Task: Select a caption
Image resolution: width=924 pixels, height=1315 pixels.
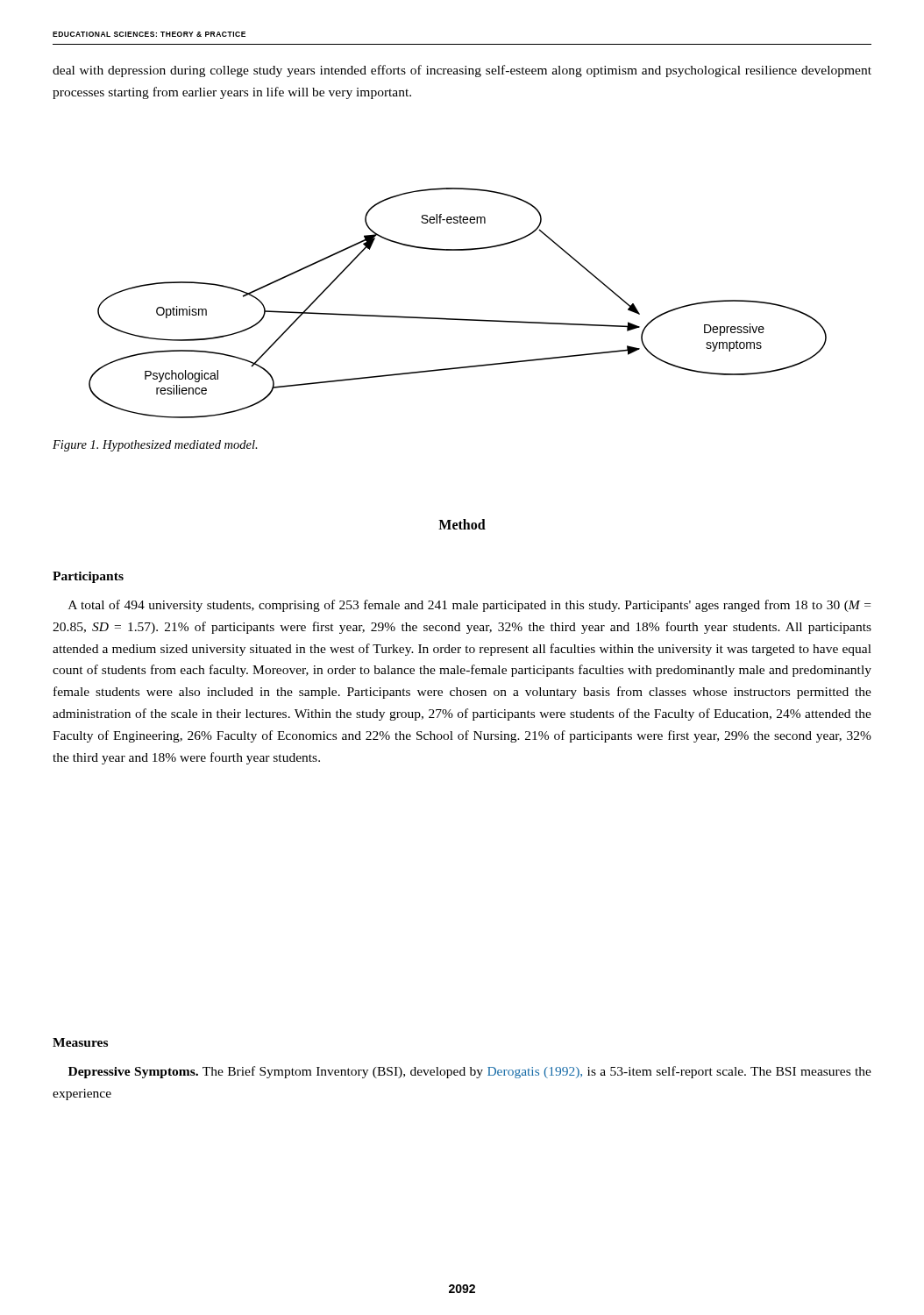Action: (155, 444)
